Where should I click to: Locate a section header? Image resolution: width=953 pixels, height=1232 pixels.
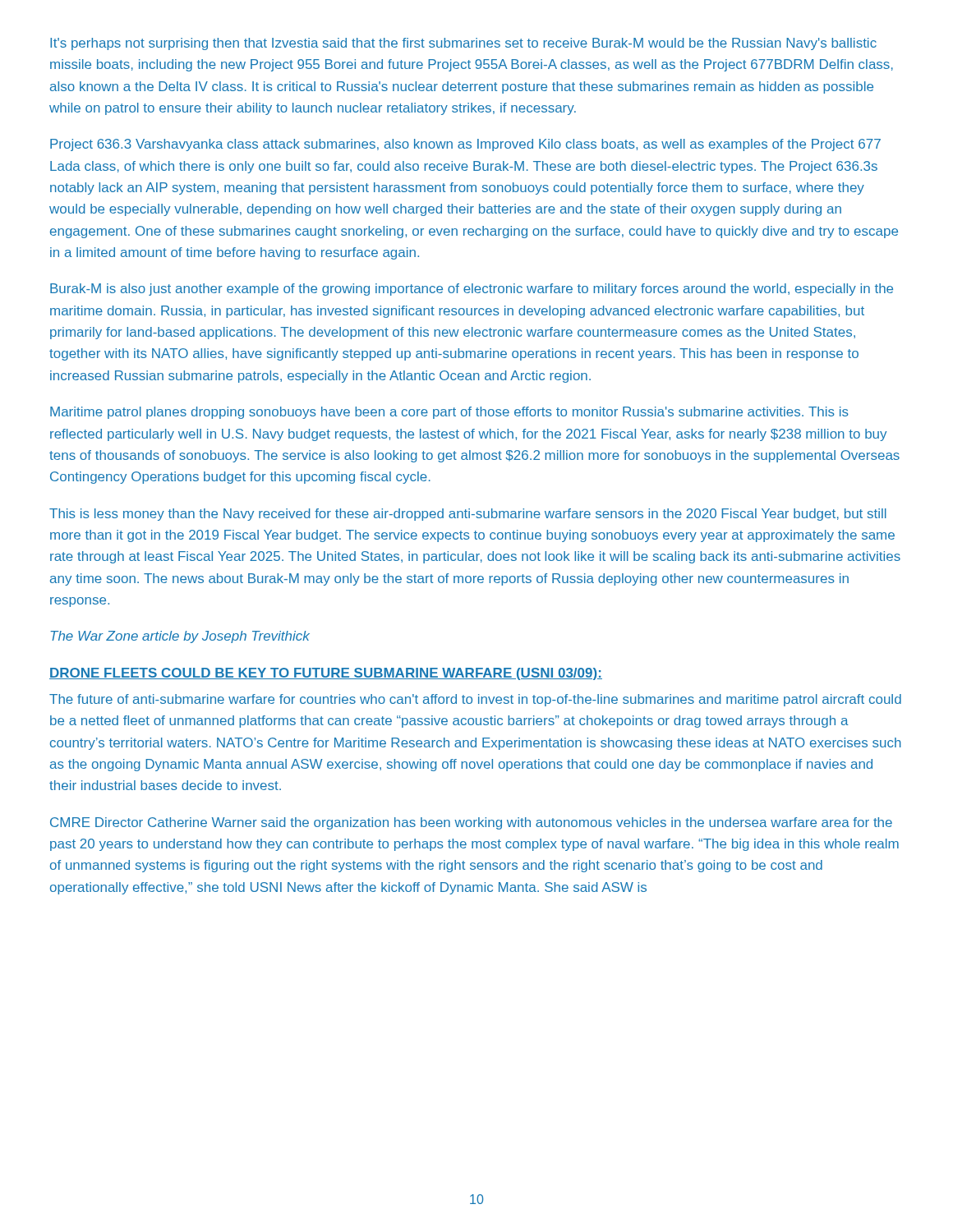click(x=326, y=673)
